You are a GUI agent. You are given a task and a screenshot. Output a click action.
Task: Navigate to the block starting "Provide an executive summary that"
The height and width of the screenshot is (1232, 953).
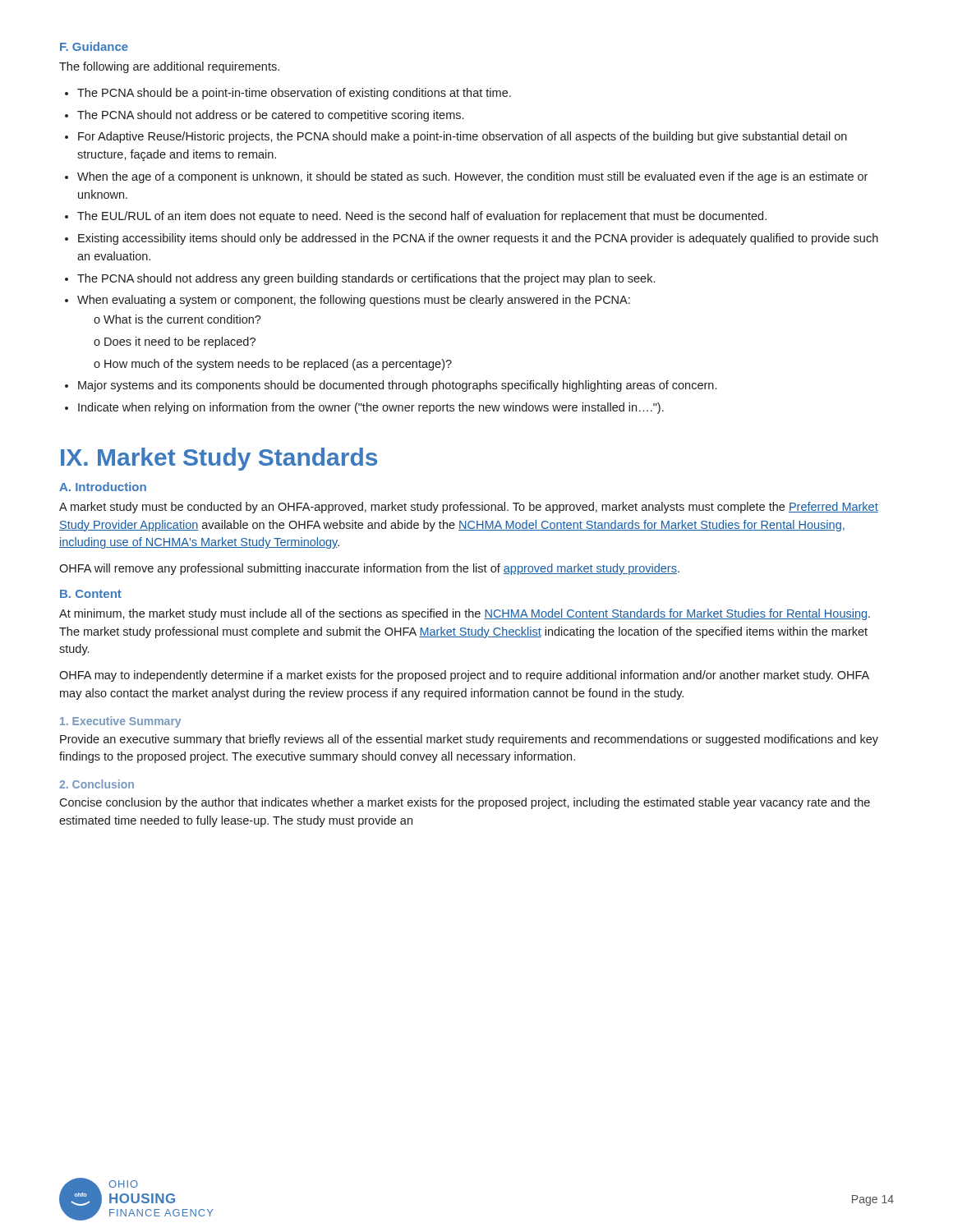pos(476,748)
